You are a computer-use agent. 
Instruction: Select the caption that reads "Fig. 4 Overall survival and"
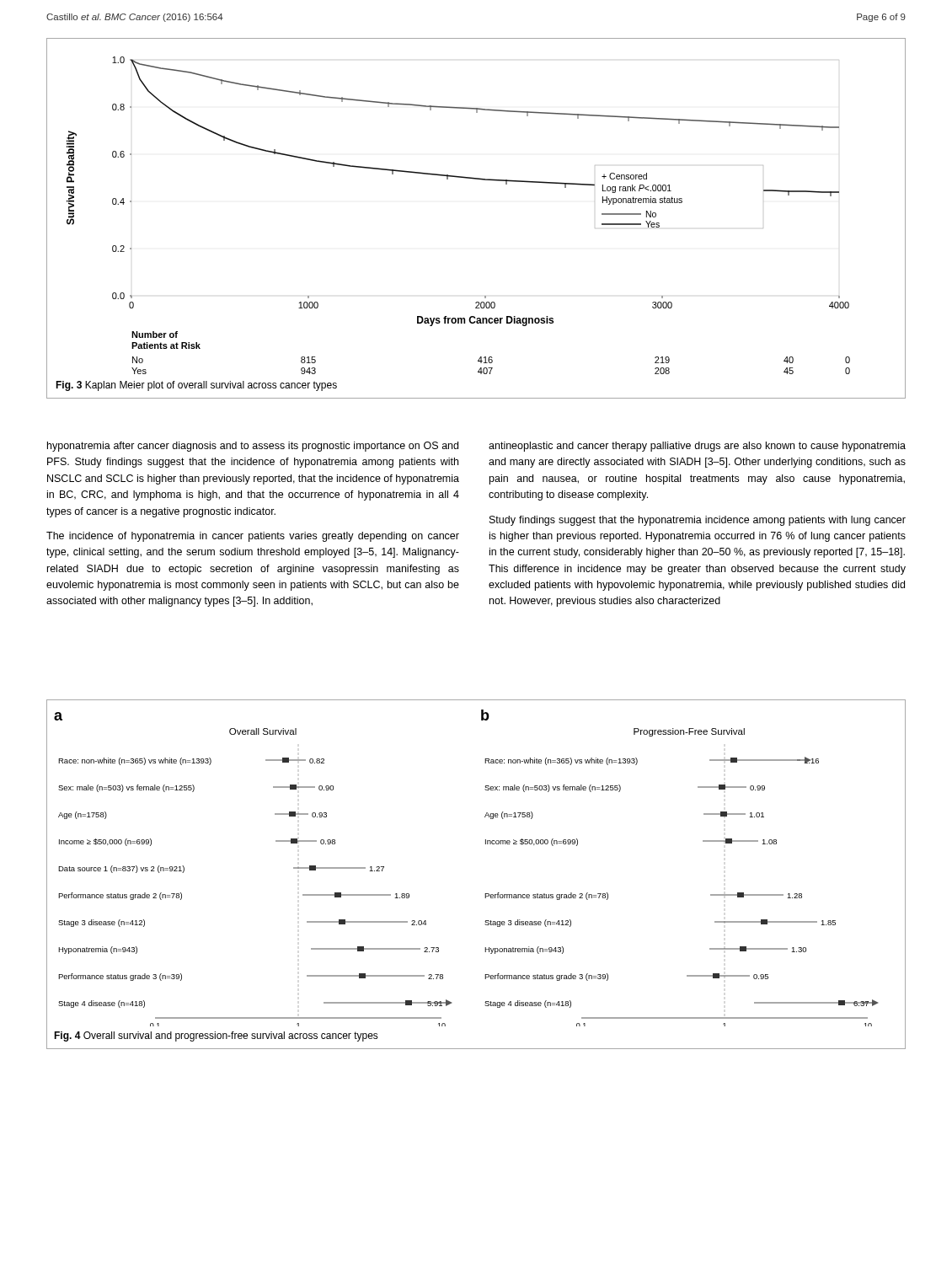click(x=216, y=1036)
